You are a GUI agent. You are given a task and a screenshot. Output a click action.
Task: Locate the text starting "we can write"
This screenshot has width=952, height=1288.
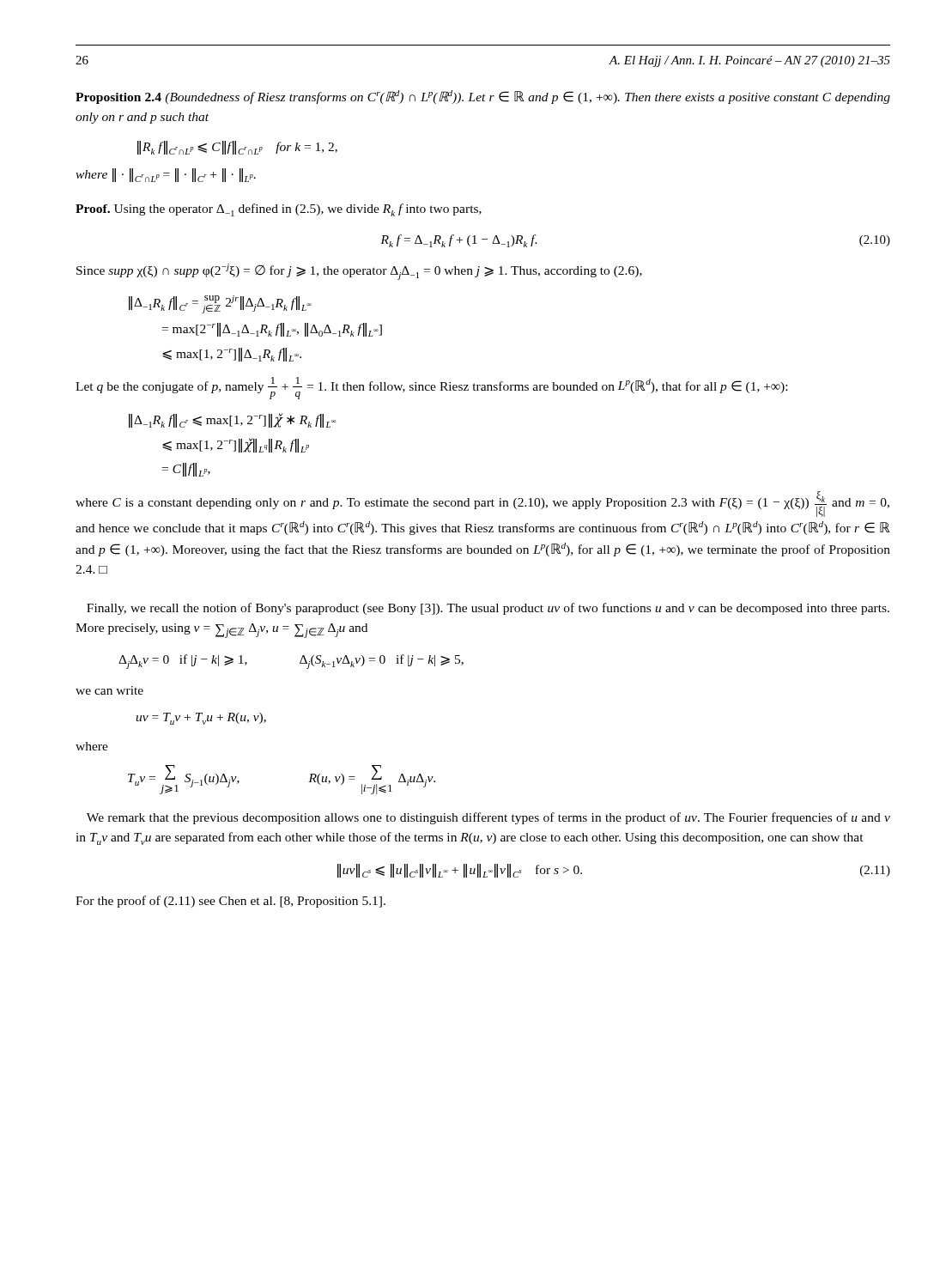click(x=110, y=690)
